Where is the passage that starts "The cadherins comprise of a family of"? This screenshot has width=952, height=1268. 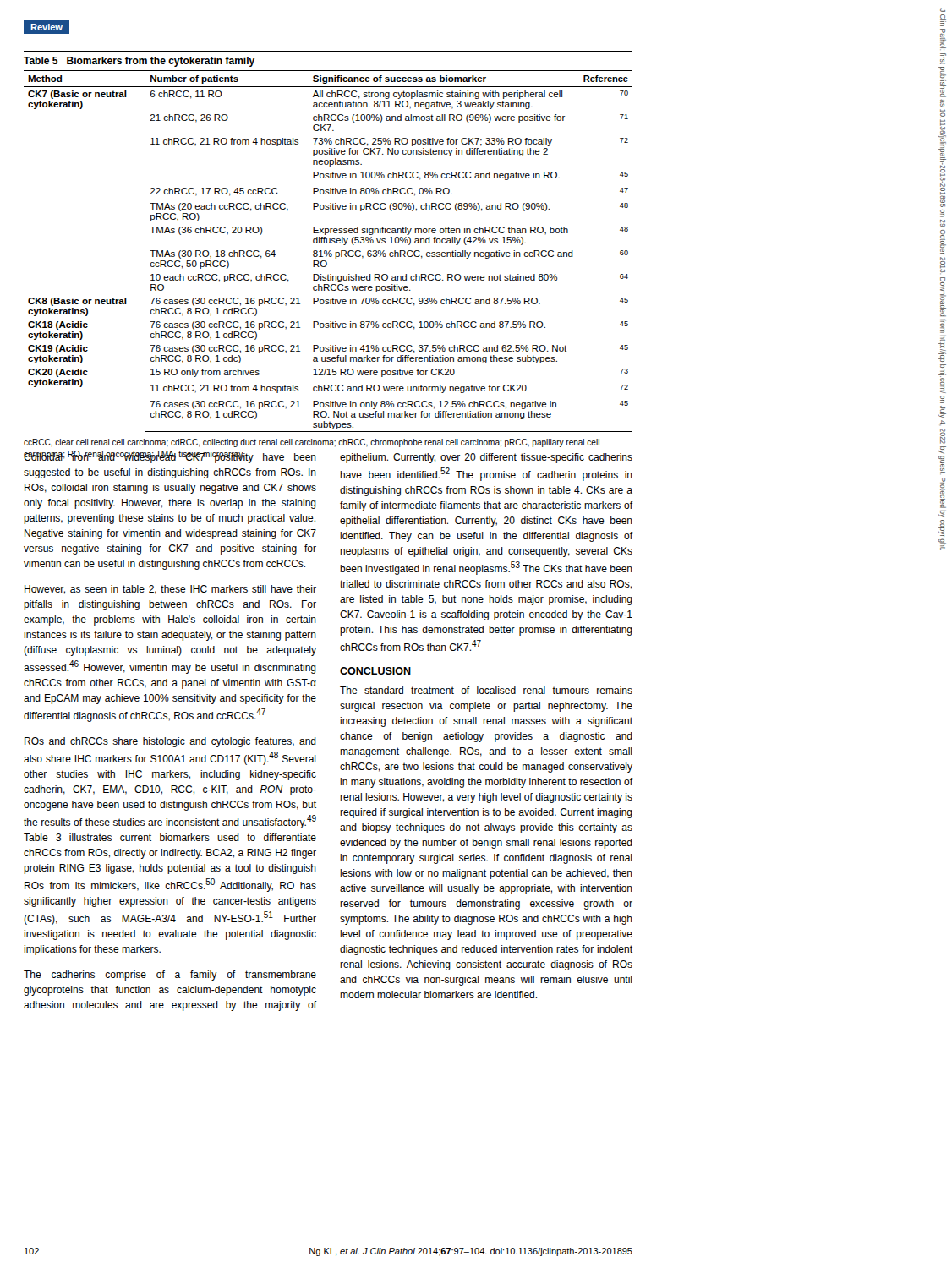tap(146, 457)
